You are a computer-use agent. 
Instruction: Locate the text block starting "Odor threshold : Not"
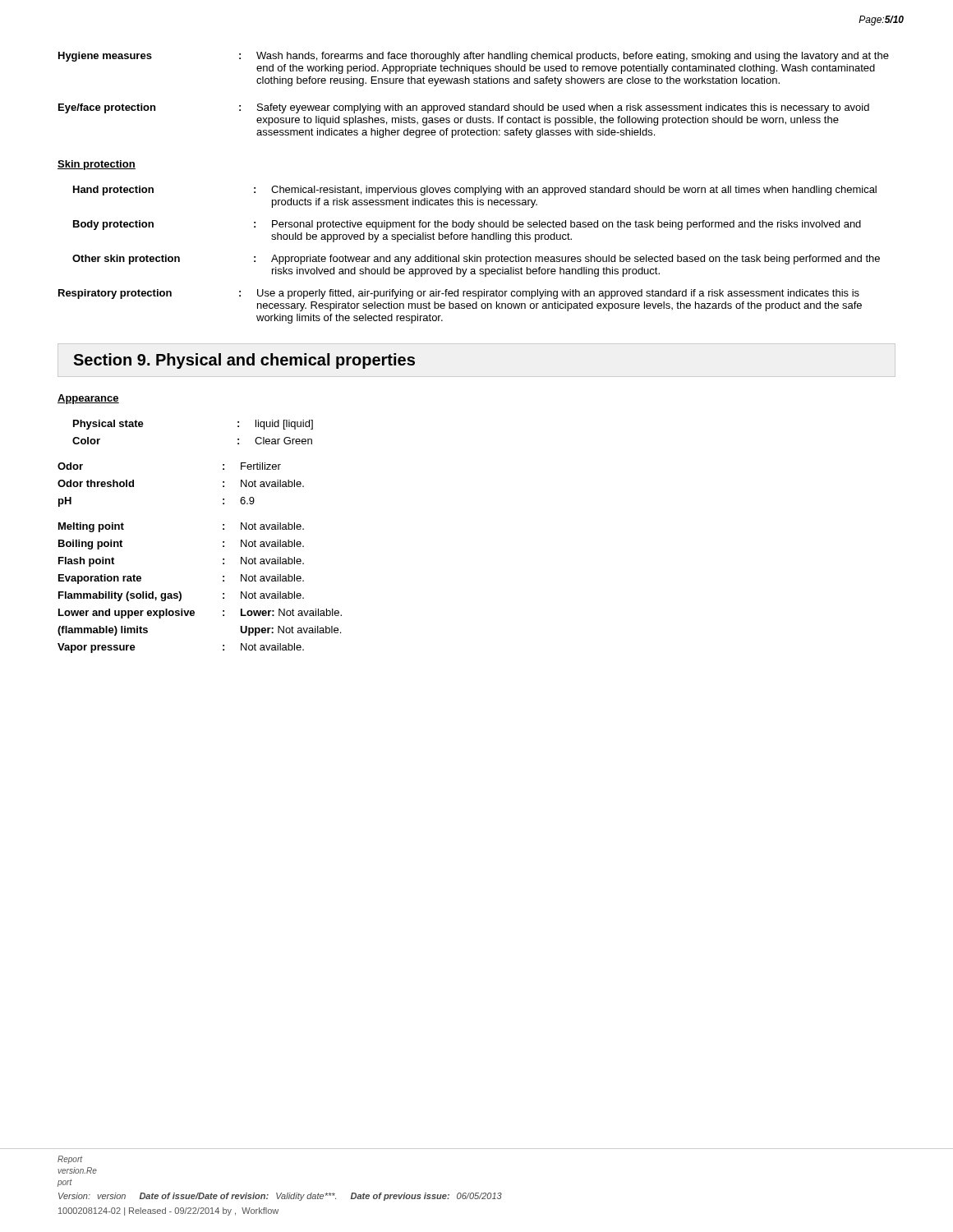pos(92,483)
